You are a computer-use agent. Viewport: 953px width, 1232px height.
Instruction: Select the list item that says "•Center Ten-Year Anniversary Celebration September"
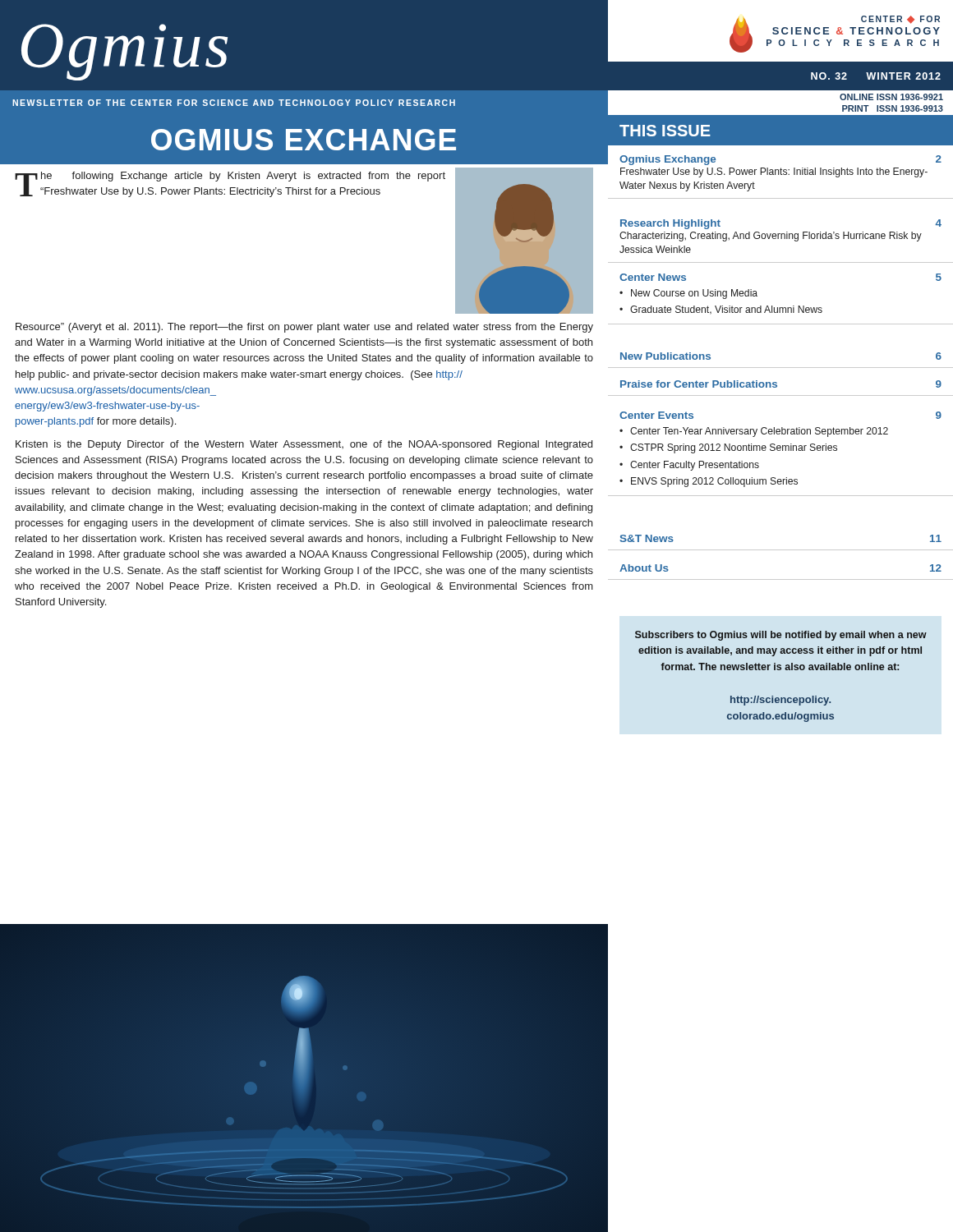point(754,431)
